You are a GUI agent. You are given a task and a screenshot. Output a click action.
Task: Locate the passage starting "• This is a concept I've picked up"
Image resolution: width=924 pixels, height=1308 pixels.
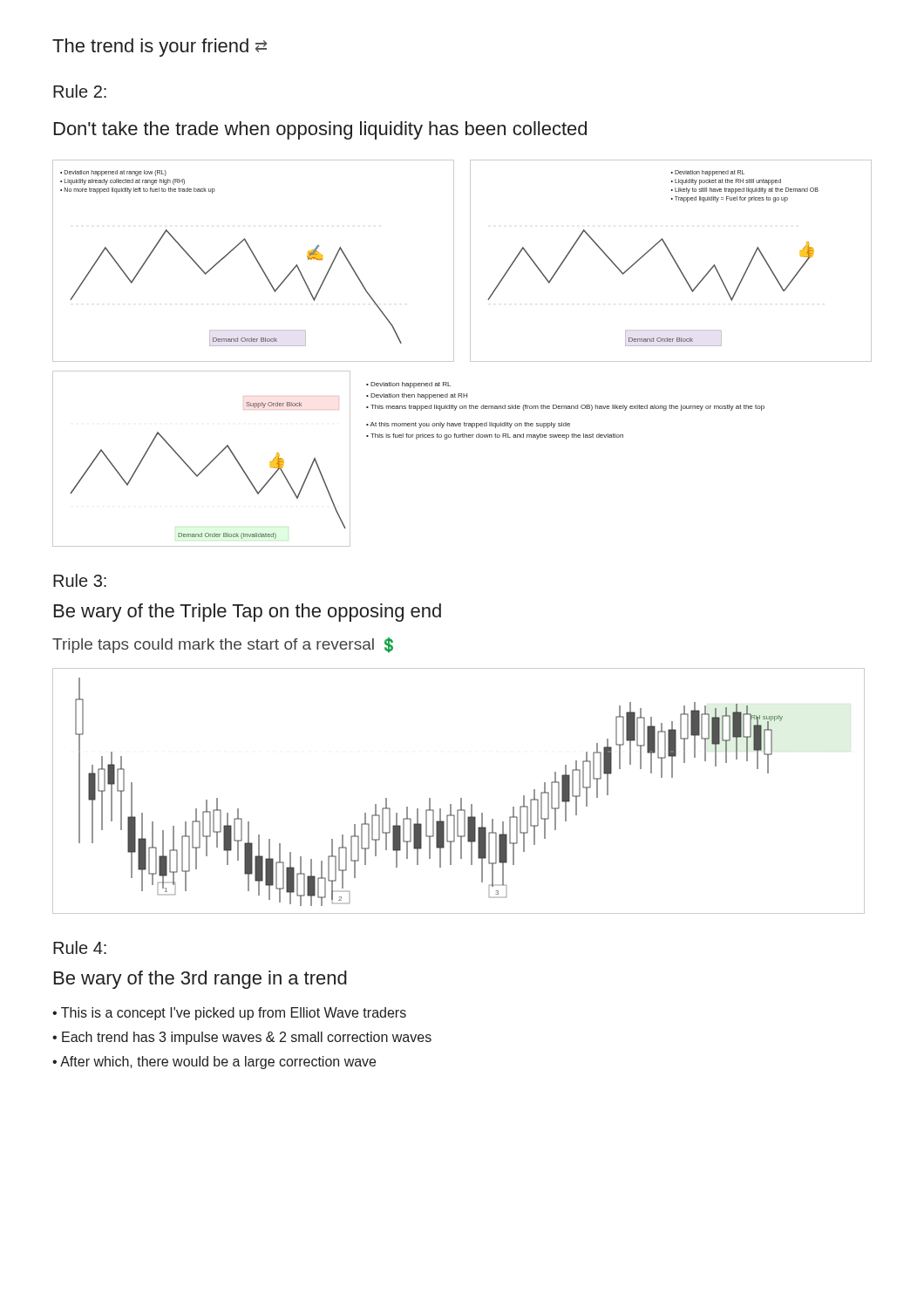[229, 1013]
